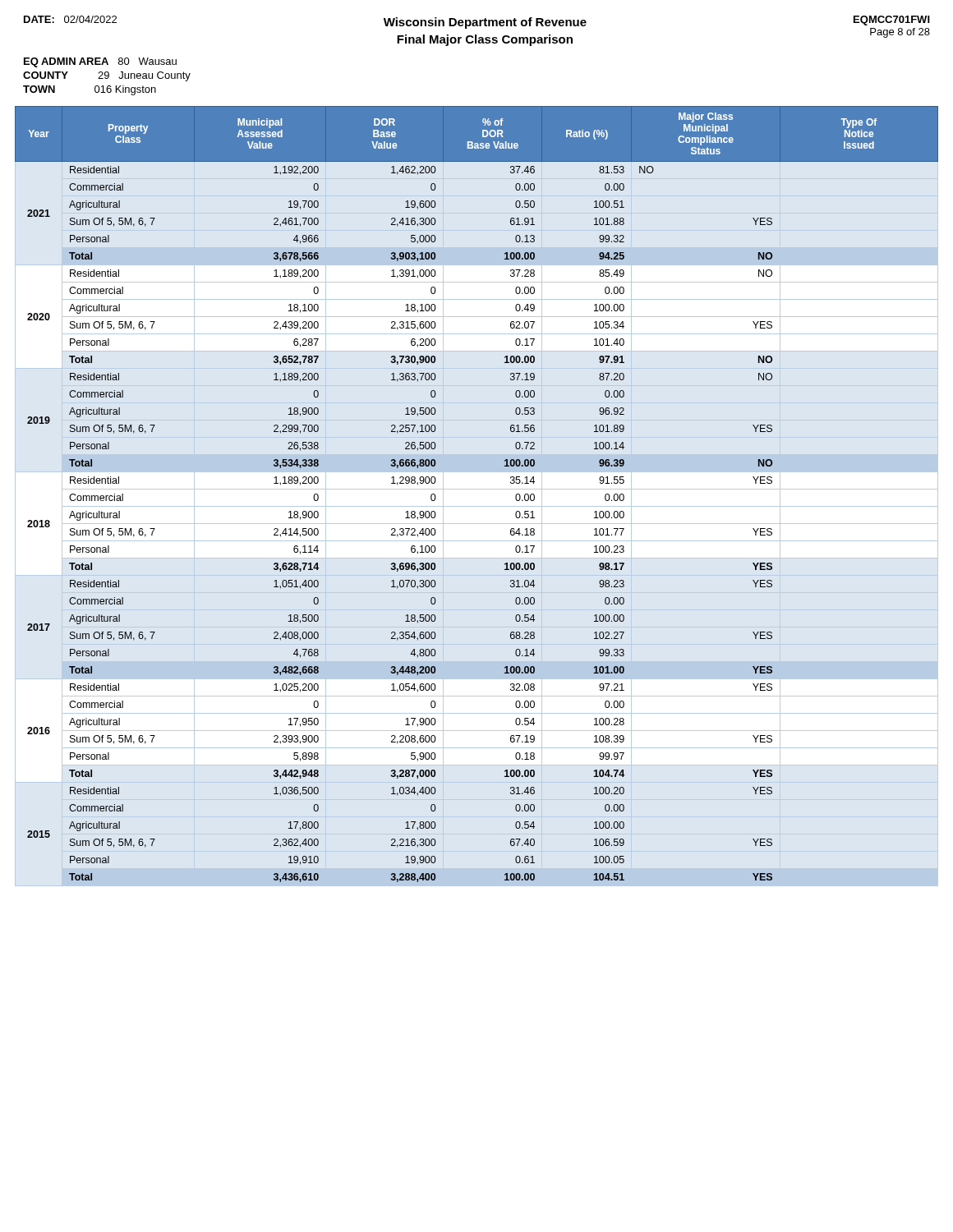Locate the text block with the text "EQ ADMIN AREA 80"
Viewport: 953px width, 1232px height.
123,75
